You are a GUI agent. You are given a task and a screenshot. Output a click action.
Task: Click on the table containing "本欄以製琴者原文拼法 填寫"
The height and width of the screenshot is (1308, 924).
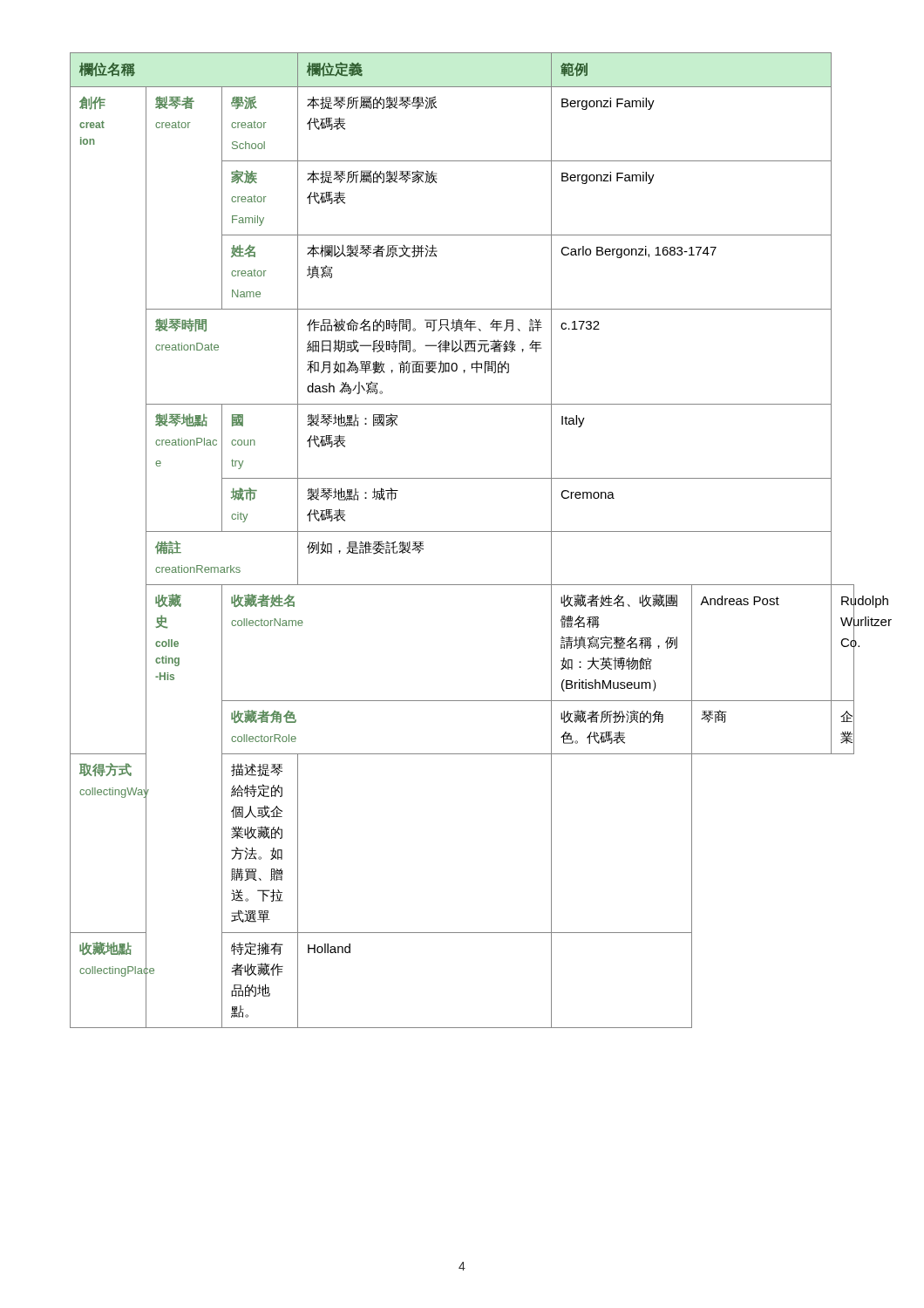click(x=462, y=540)
